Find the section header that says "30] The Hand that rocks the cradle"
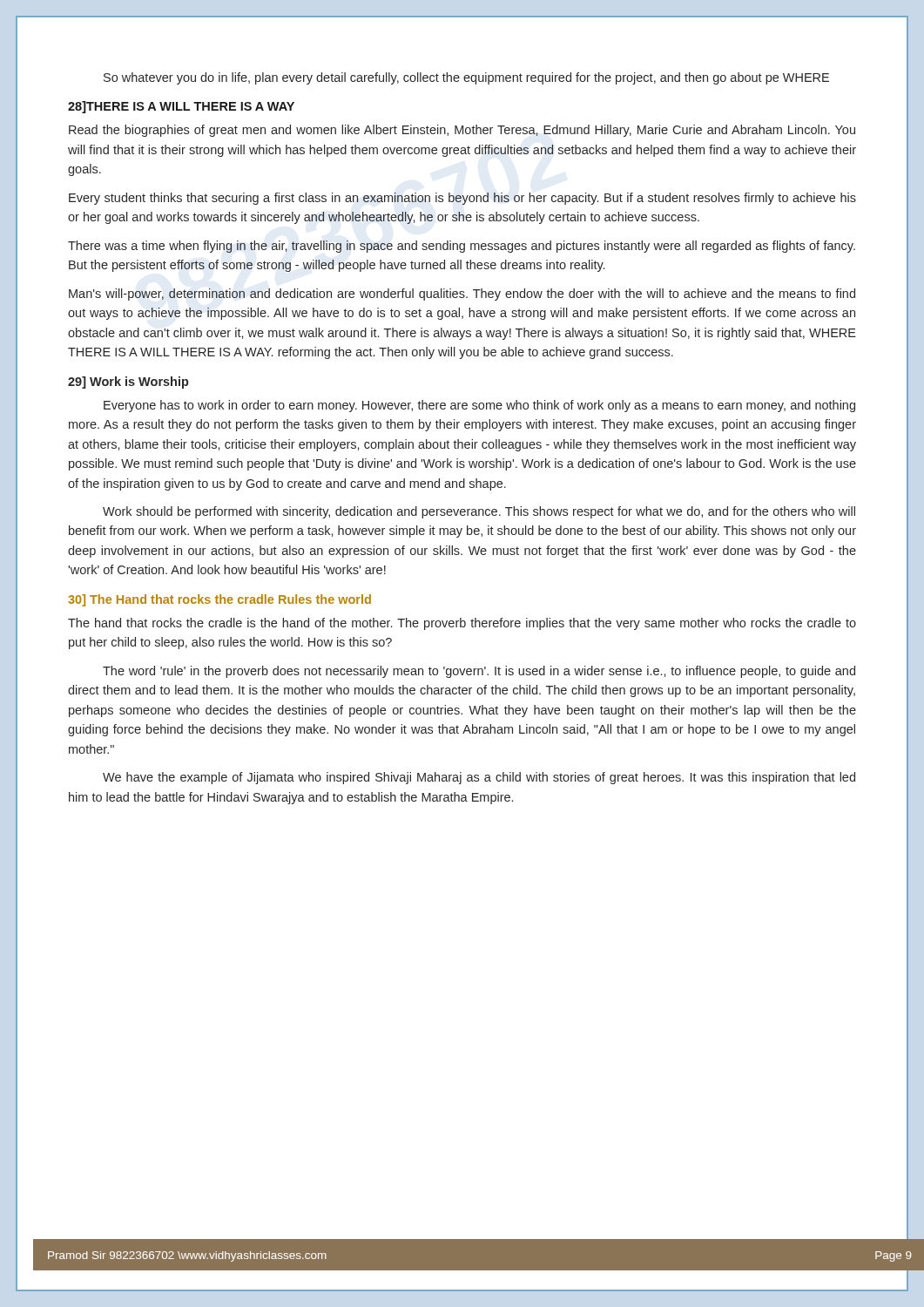 click(220, 599)
